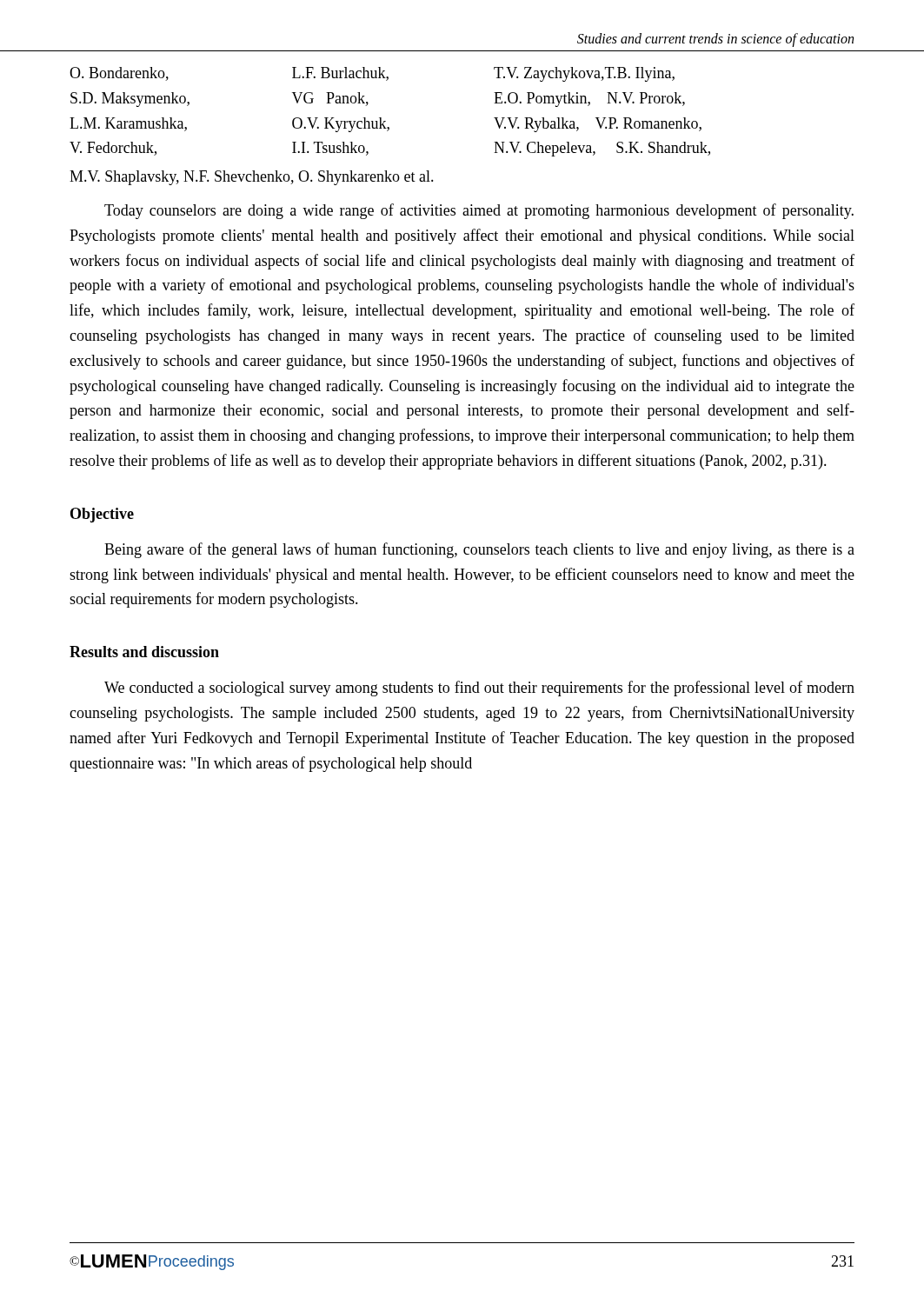Navigate to the region starting "O. Bondarenko, L.F. Burlachuk, T.V. Zaychykova,T.B."
Screen dimensions: 1304x924
click(372, 74)
